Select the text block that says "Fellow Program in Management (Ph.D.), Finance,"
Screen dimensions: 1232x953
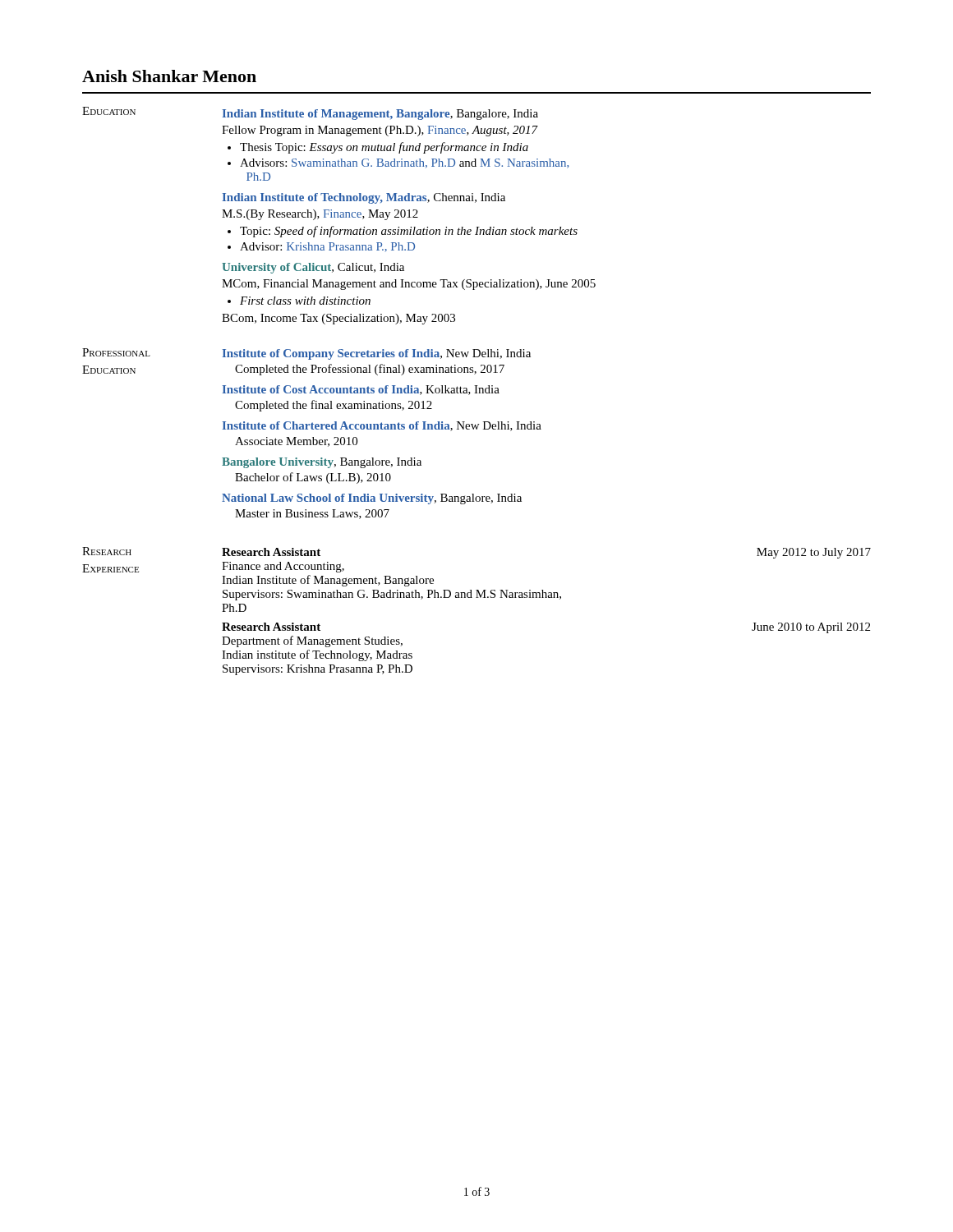pos(380,130)
